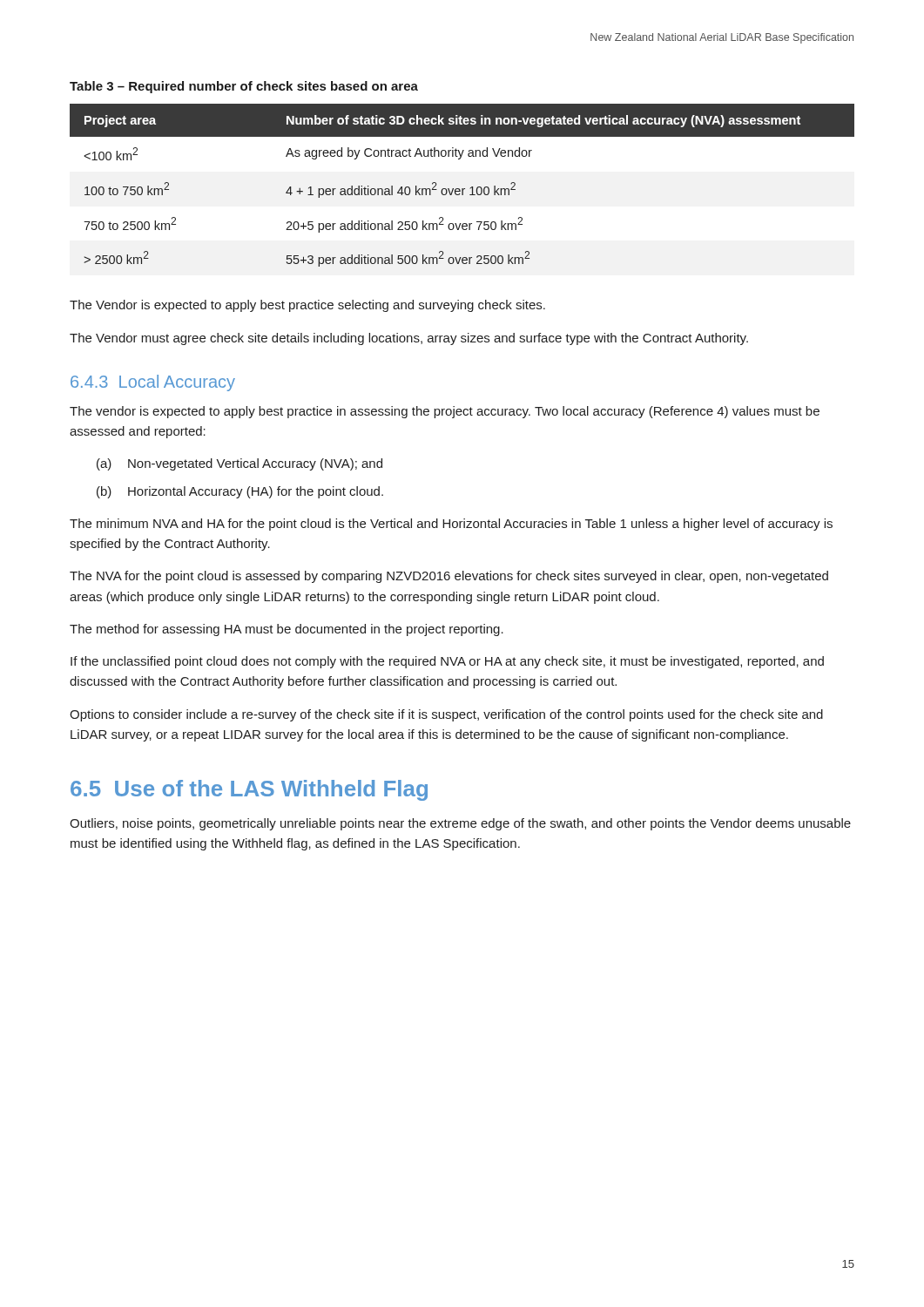This screenshot has height=1307, width=924.
Task: Find the list item that says "(b) Horizontal Accuracy"
Action: coord(240,492)
